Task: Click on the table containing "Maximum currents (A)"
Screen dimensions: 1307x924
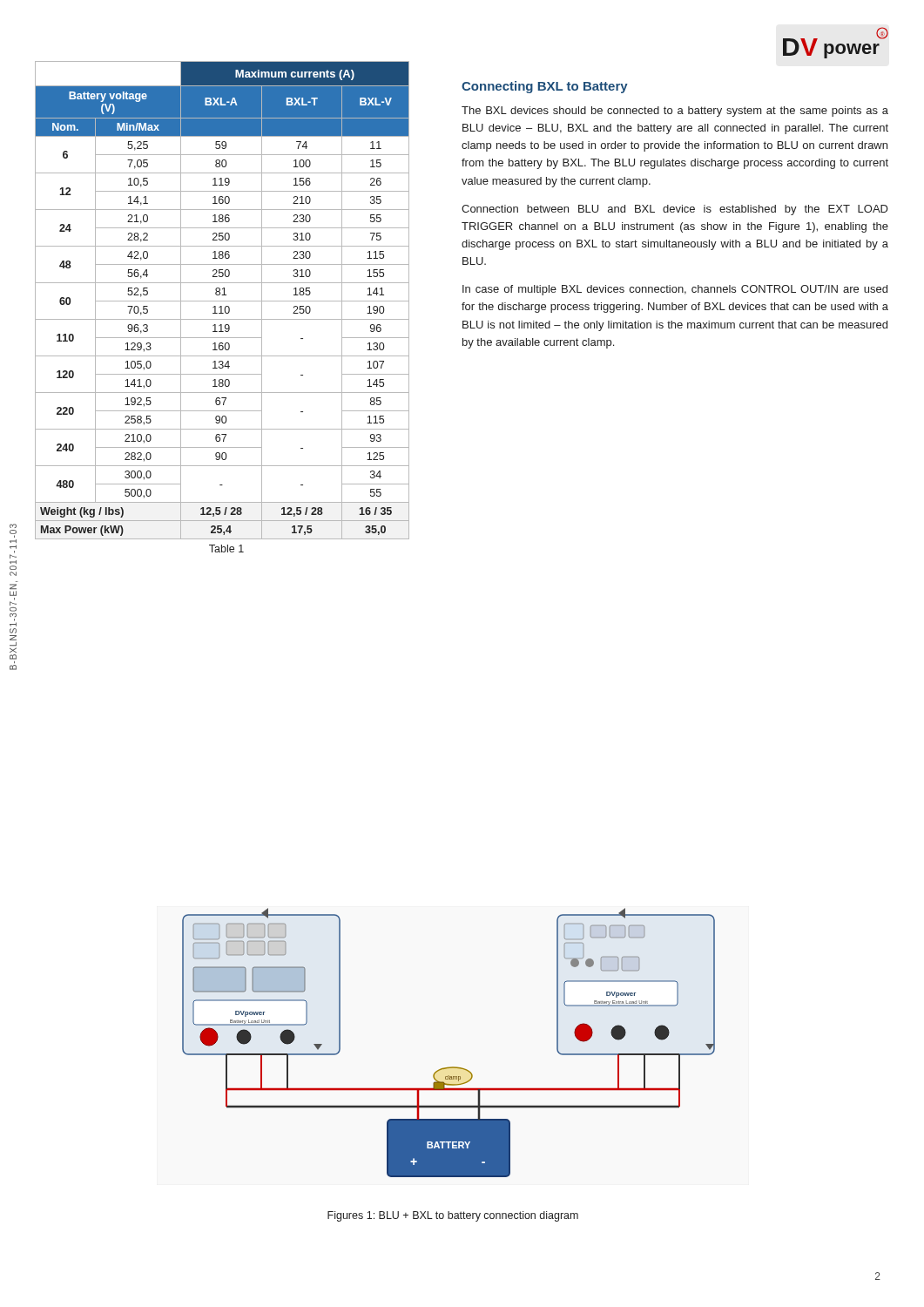Action: coord(226,300)
